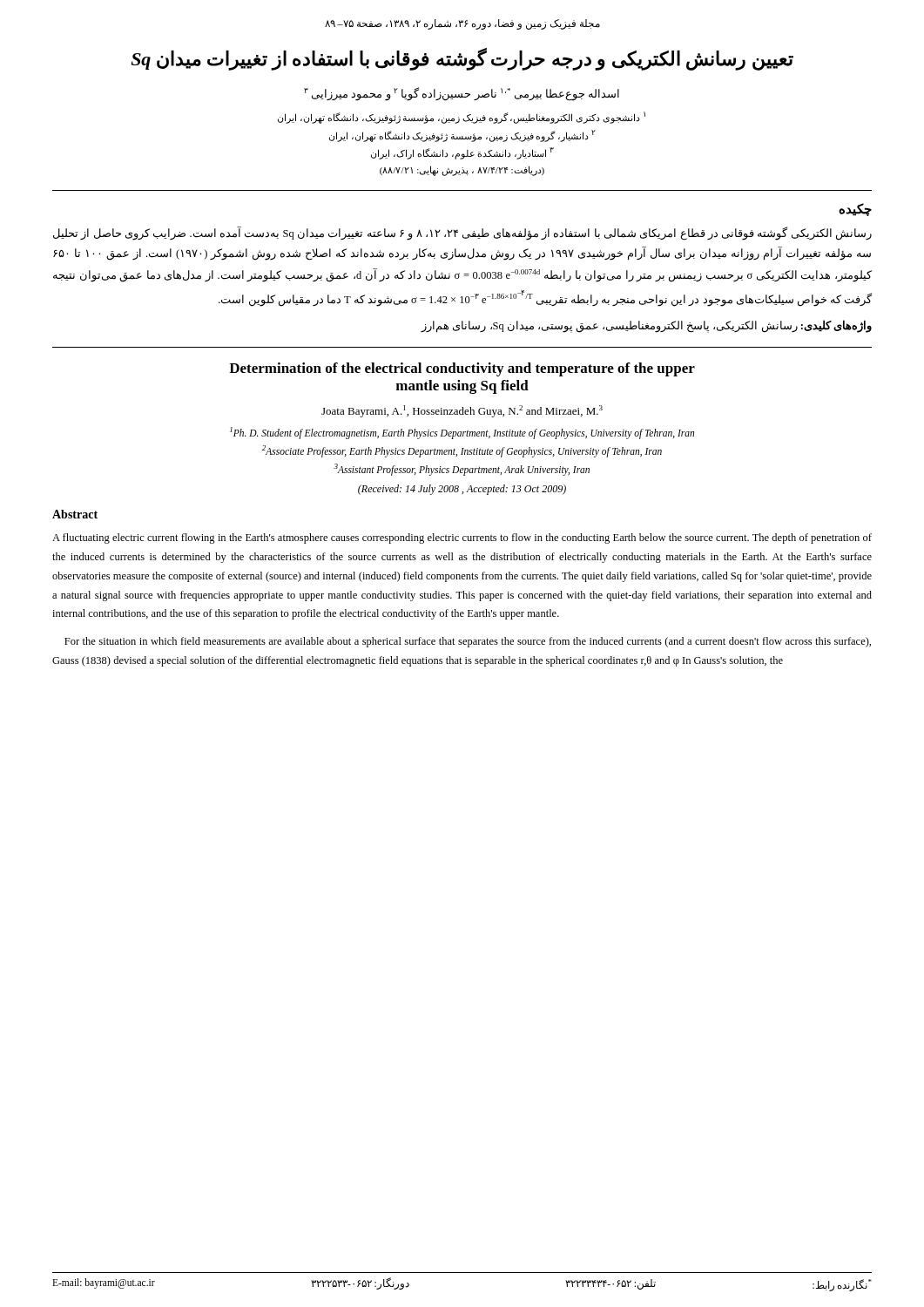Find the block on this page that starts "اسداله جوع‌عطا بیرمی *،۱ ناصر حسین‌زاده گویا ۲"
The height and width of the screenshot is (1307, 924).
[462, 93]
